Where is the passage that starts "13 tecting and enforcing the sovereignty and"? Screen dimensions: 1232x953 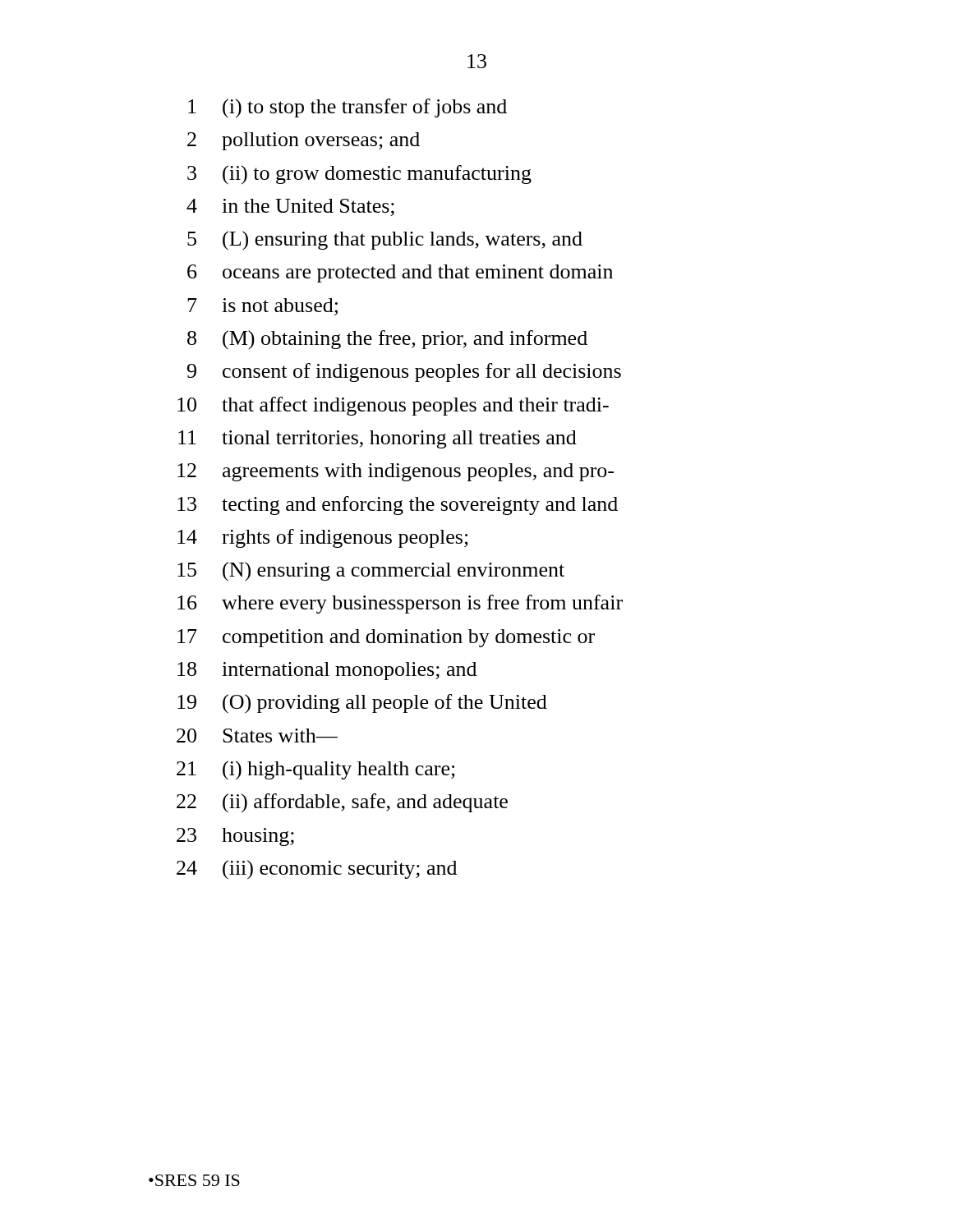point(493,504)
